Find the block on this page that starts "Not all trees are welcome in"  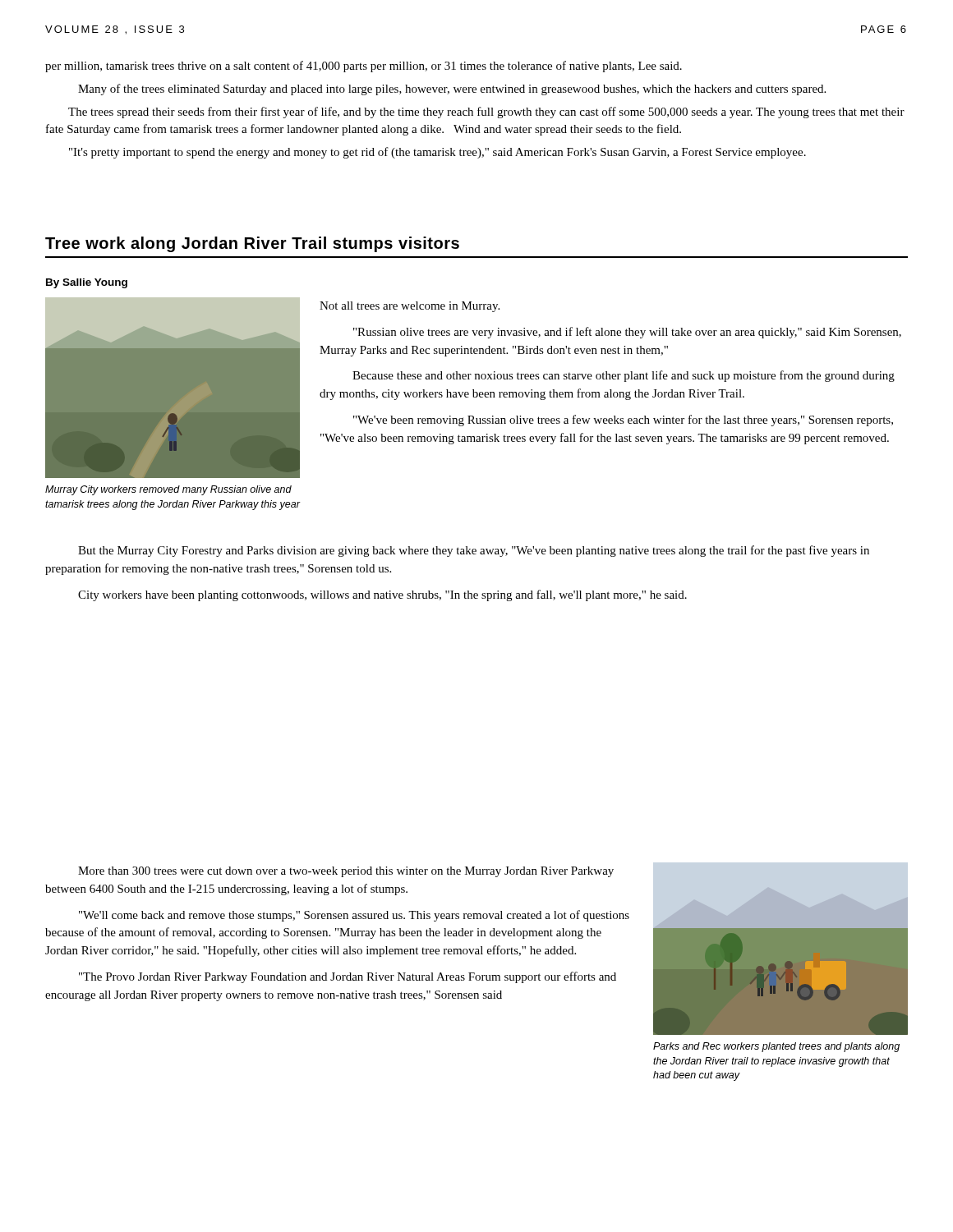point(614,372)
